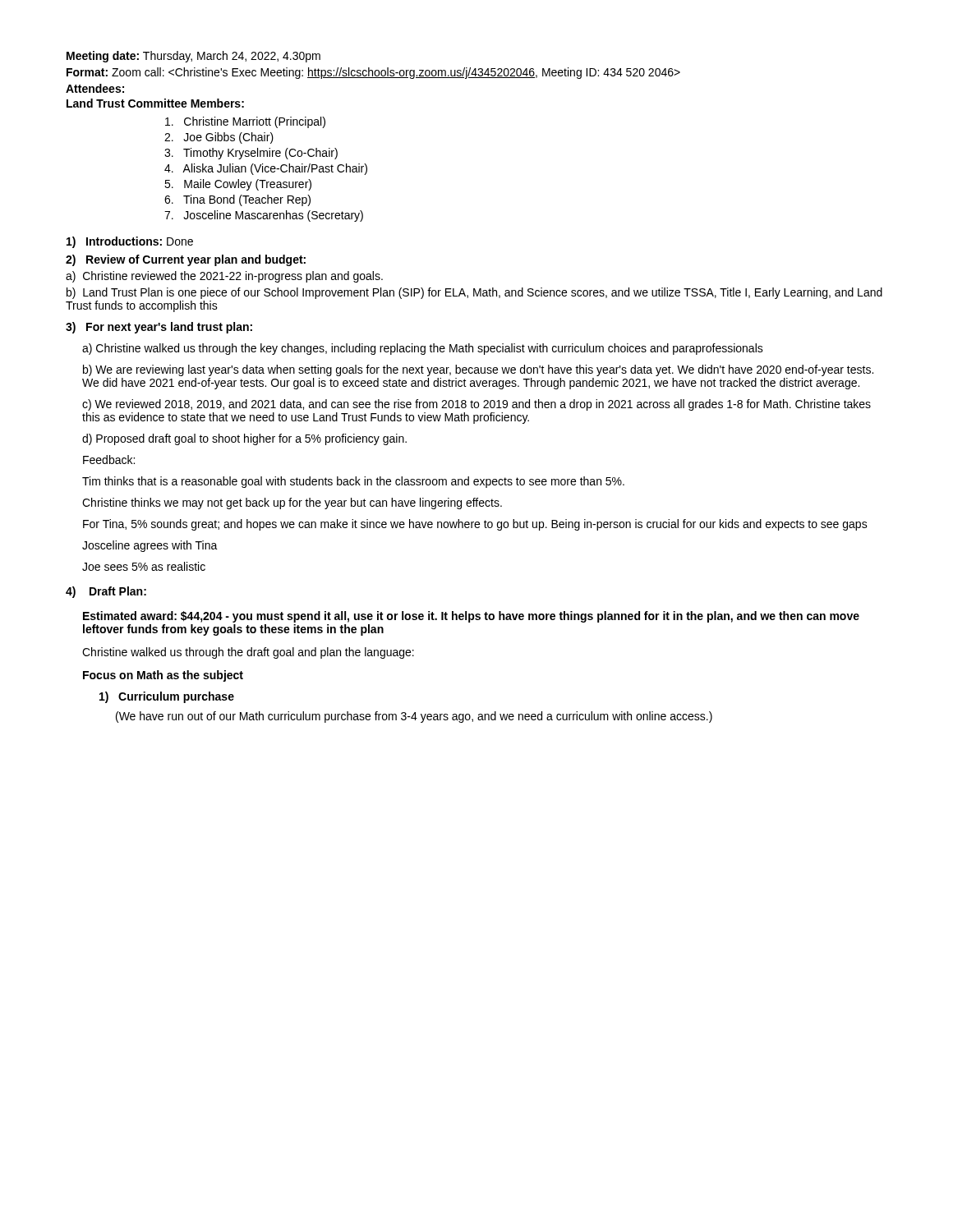Viewport: 953px width, 1232px height.
Task: Find the section header on this page that starts "Focus on Math as the"
Action: pos(163,675)
